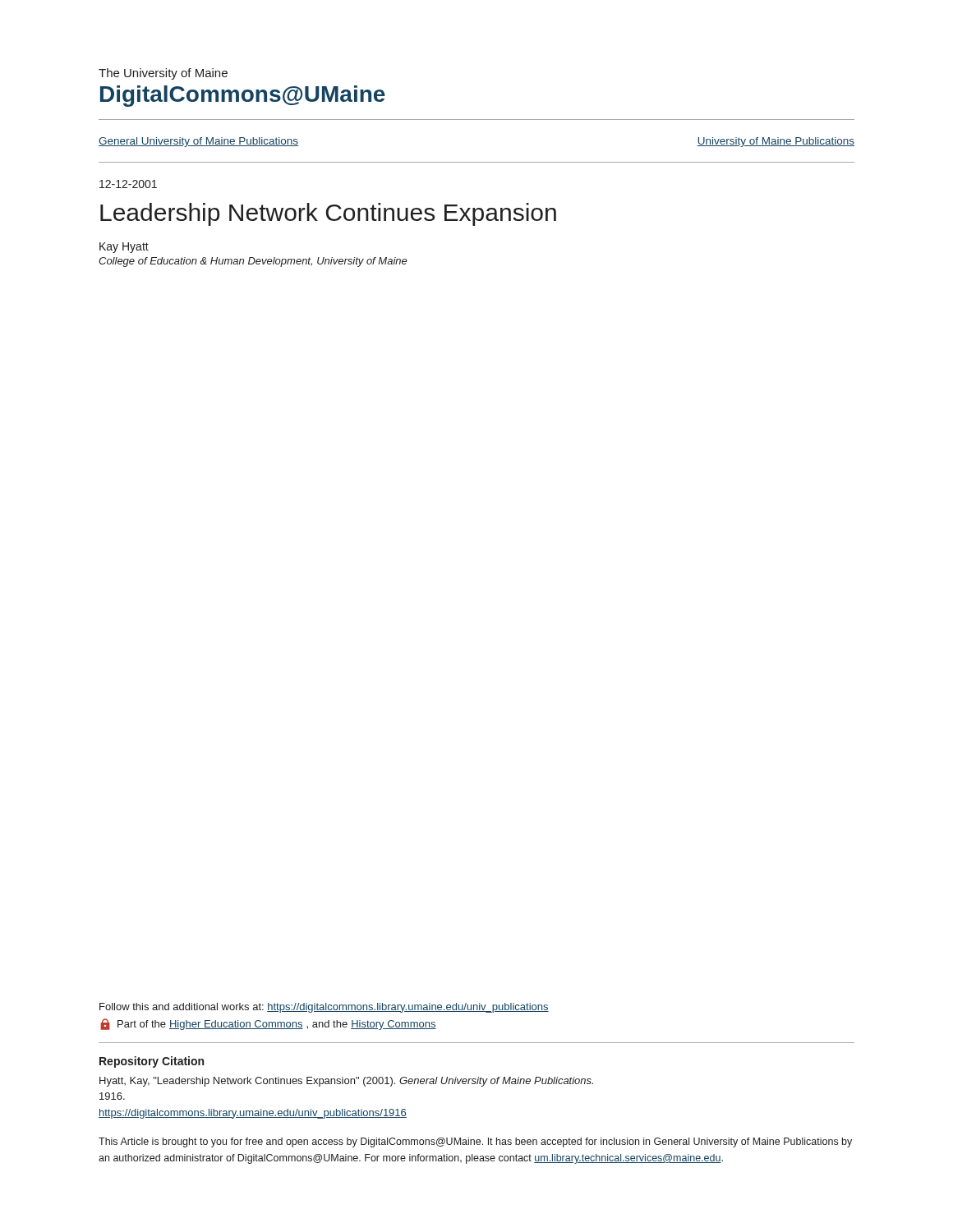This screenshot has width=953, height=1232.
Task: Find the block on this page that starts "Part of the Higher Education Commons,"
Action: tap(268, 1024)
